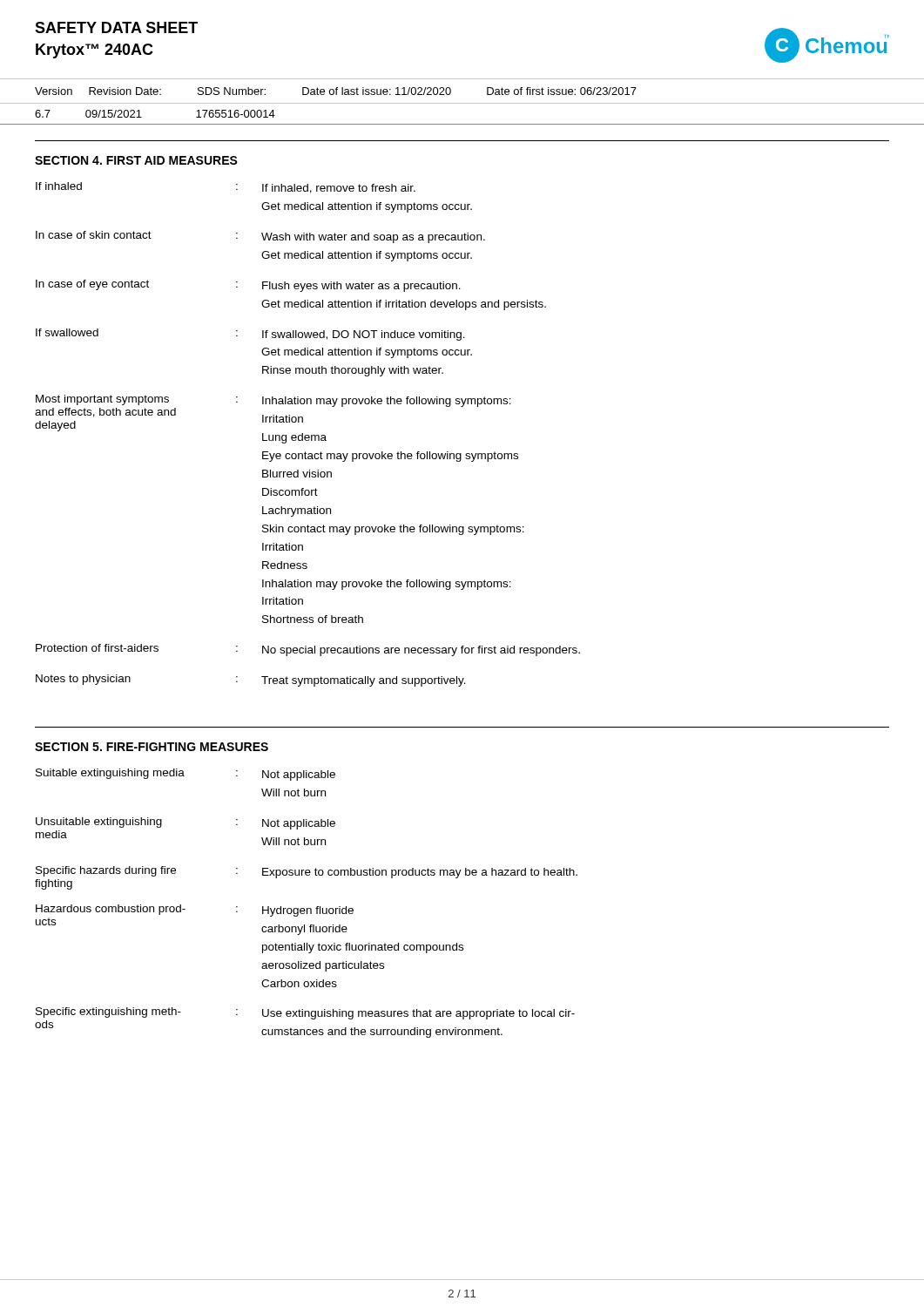Click on the text block that says "Most important symptomsand effects, both acute"
924x1307 pixels.
280,511
